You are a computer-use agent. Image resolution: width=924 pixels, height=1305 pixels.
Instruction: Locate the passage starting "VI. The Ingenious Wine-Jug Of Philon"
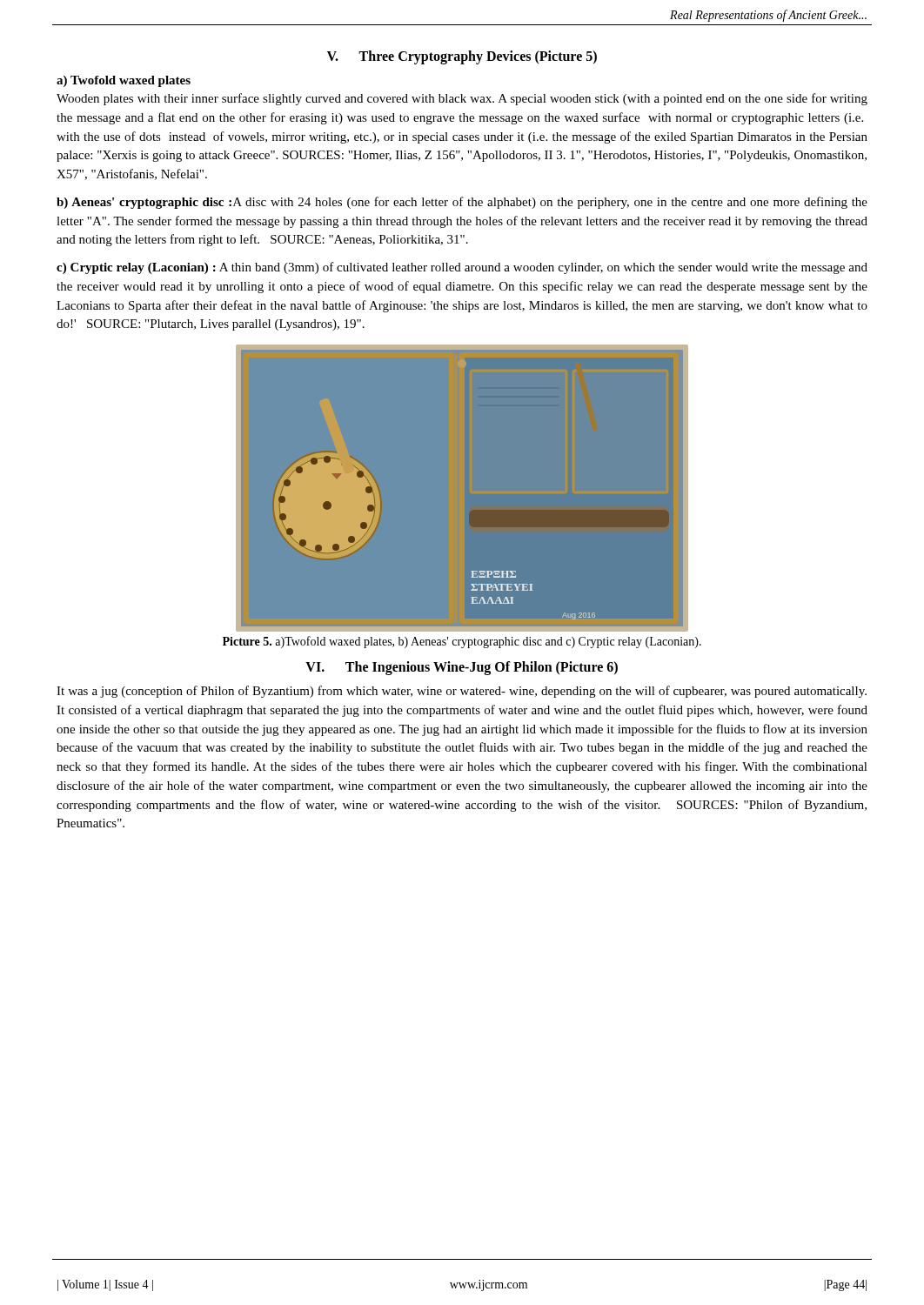click(x=462, y=667)
